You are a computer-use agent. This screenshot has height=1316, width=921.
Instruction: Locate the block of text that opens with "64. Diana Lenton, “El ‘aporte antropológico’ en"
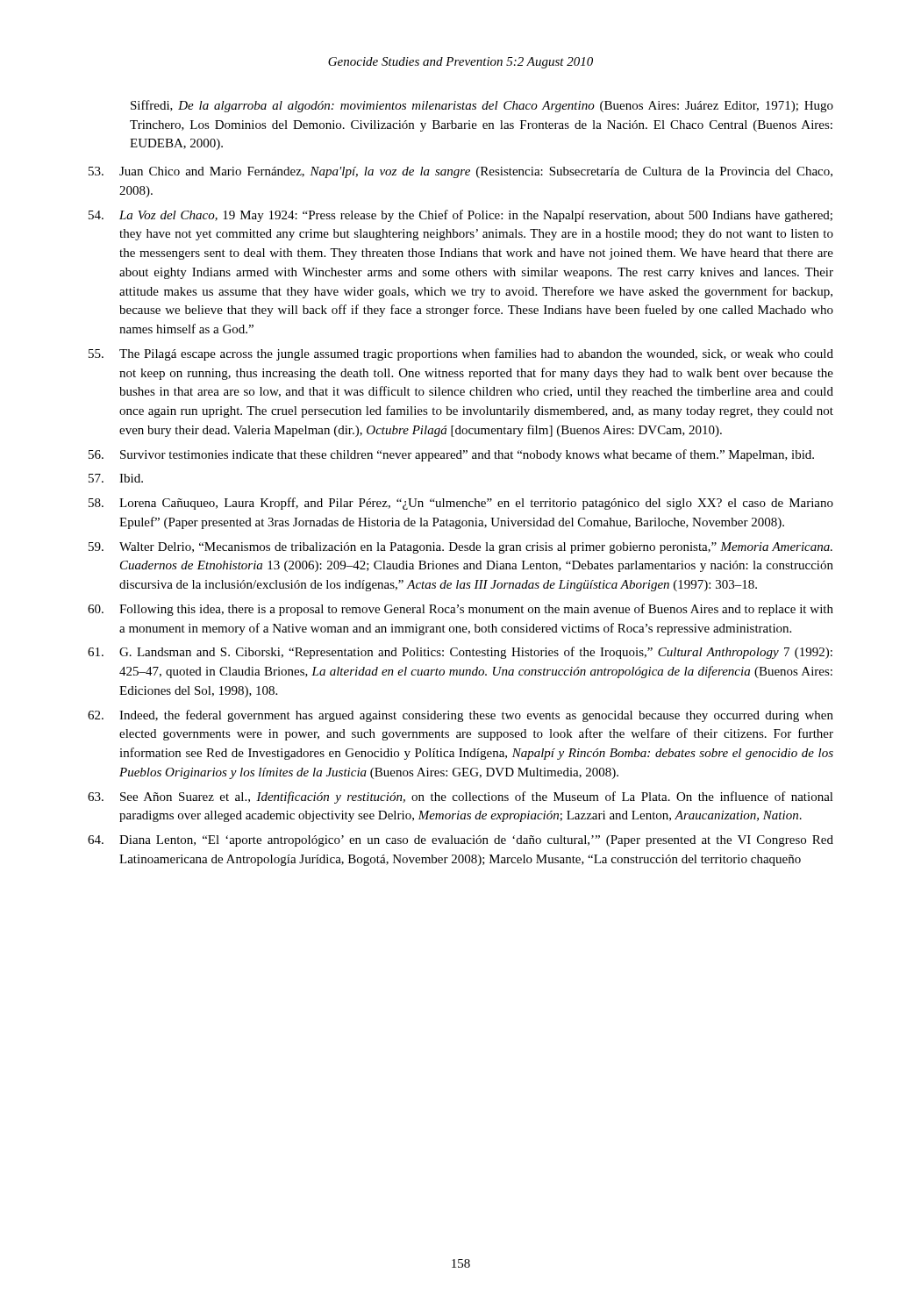pos(460,850)
